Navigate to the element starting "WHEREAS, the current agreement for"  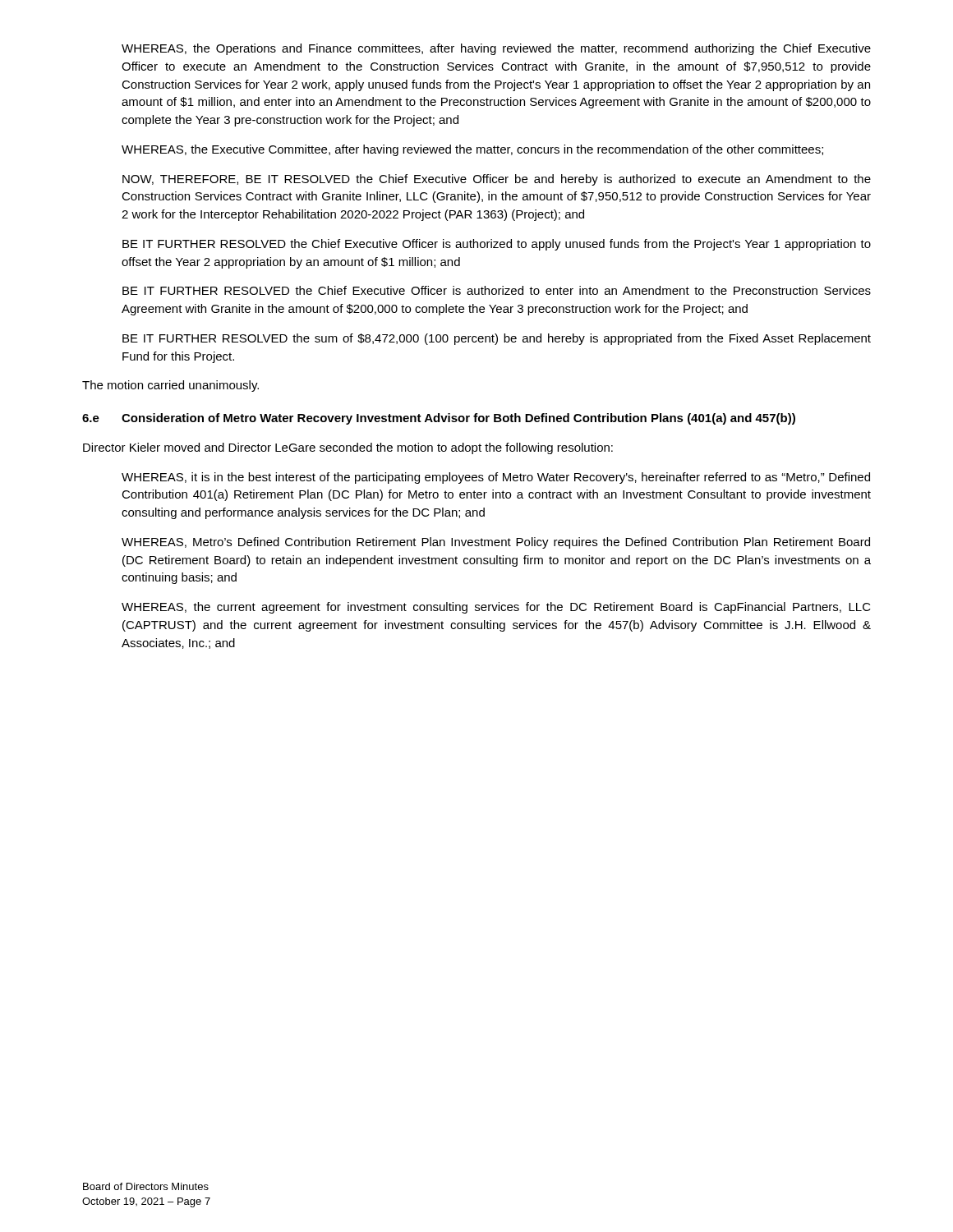click(496, 624)
